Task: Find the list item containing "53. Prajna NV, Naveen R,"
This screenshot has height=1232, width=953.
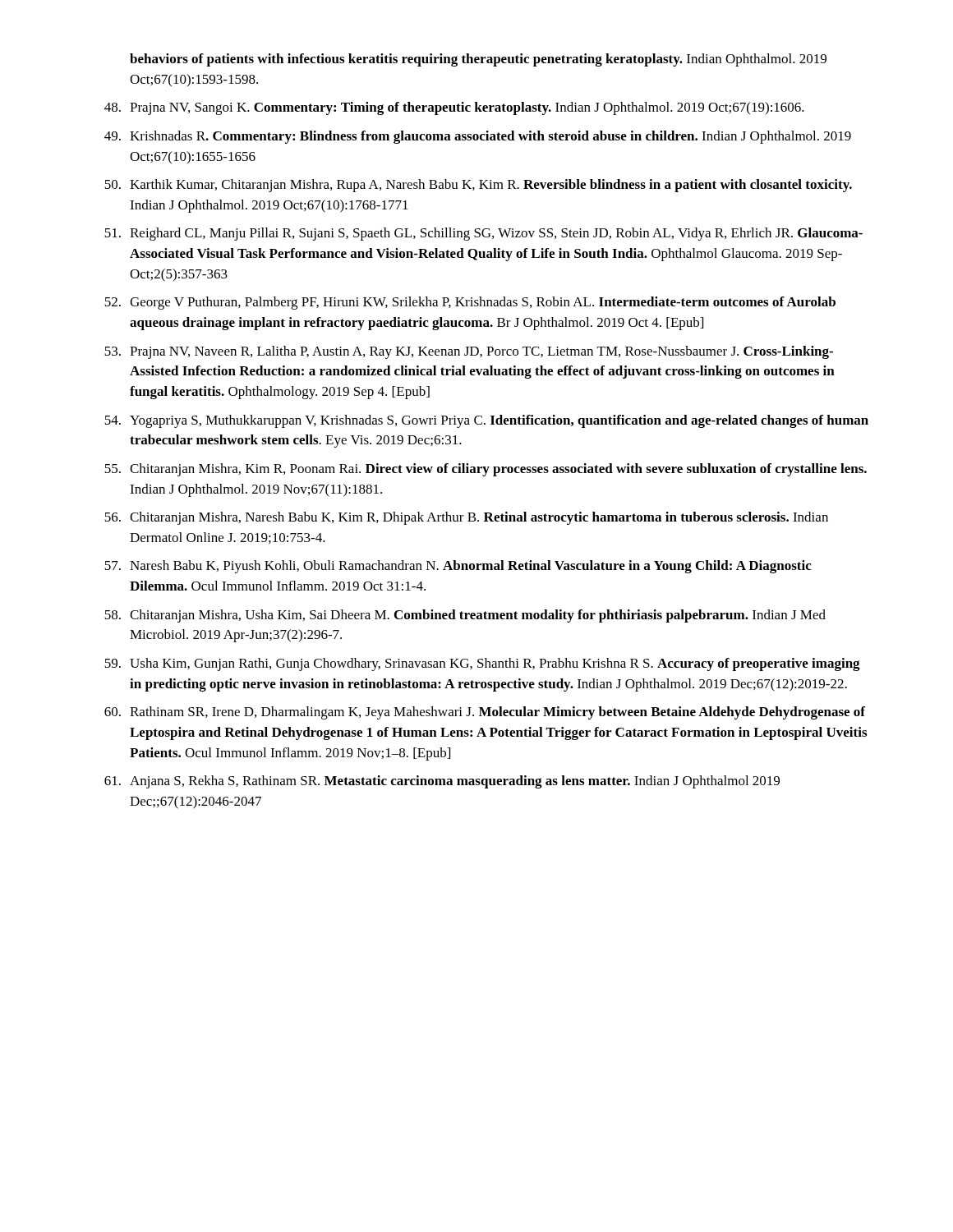Action: click(x=476, y=372)
